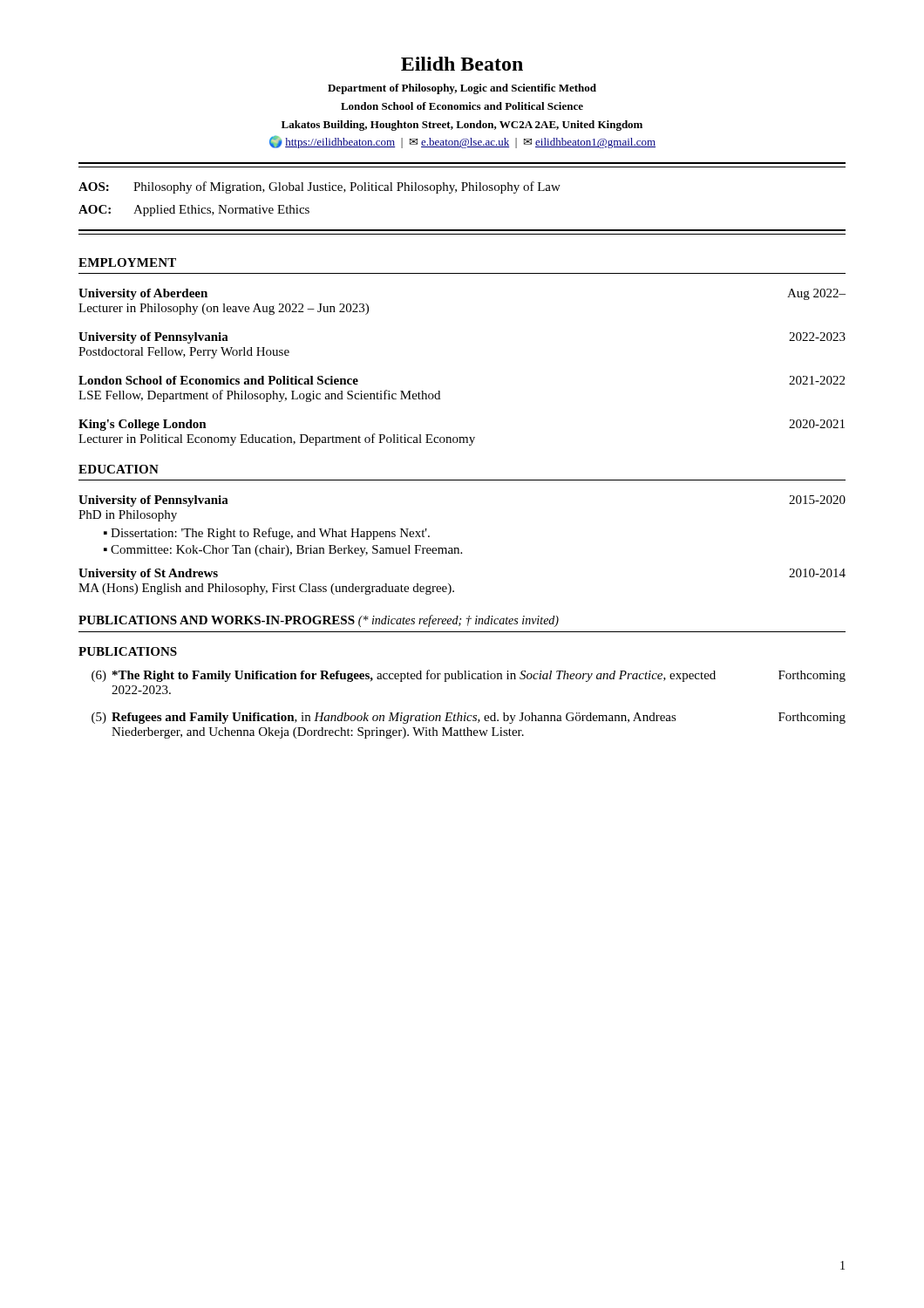The image size is (924, 1308).
Task: Click on the text starting "University of Pennsylvania PhD"
Action: 161,500
